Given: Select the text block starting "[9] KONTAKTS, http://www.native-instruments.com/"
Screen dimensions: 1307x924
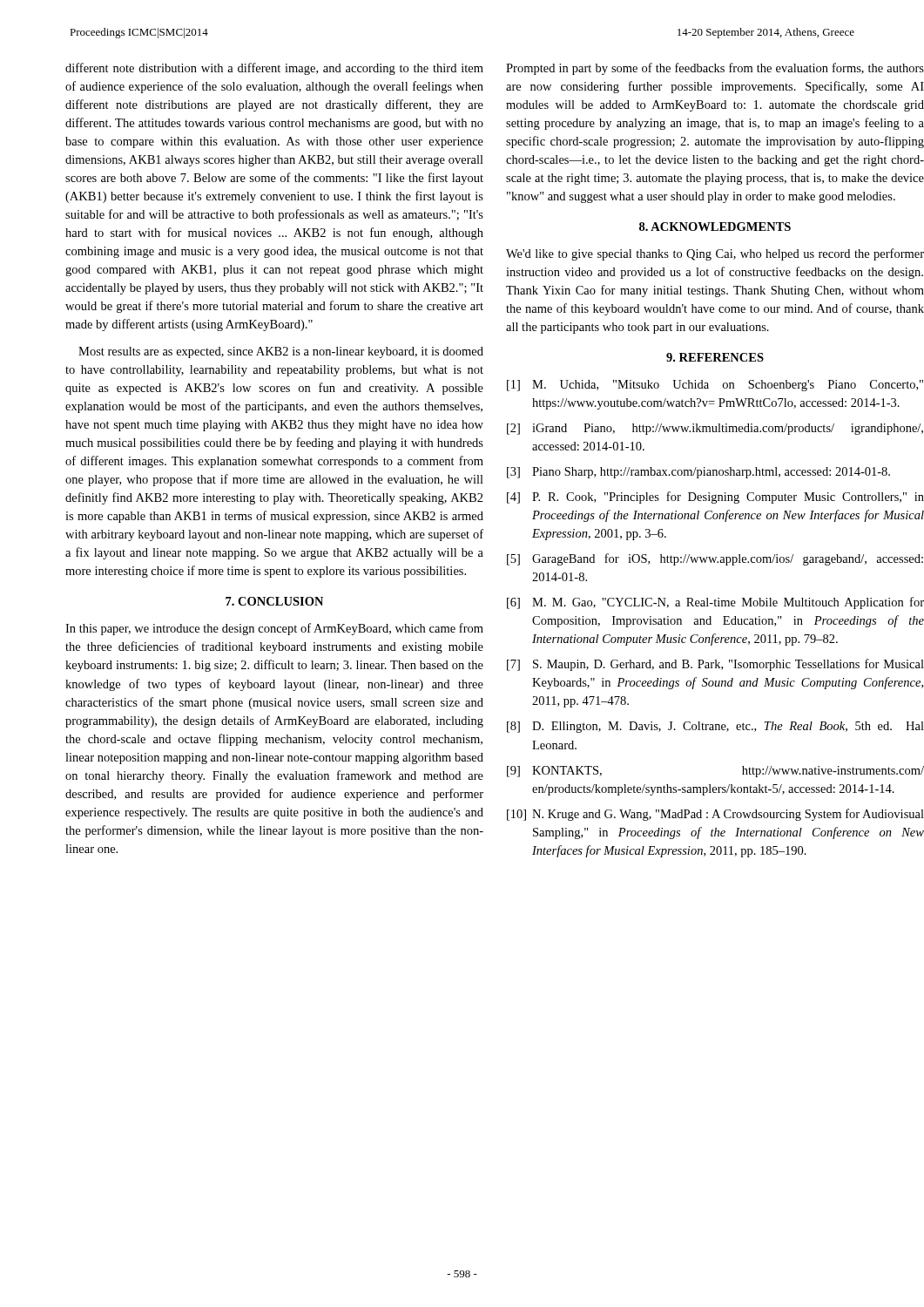Looking at the screenshot, I should 715,779.
